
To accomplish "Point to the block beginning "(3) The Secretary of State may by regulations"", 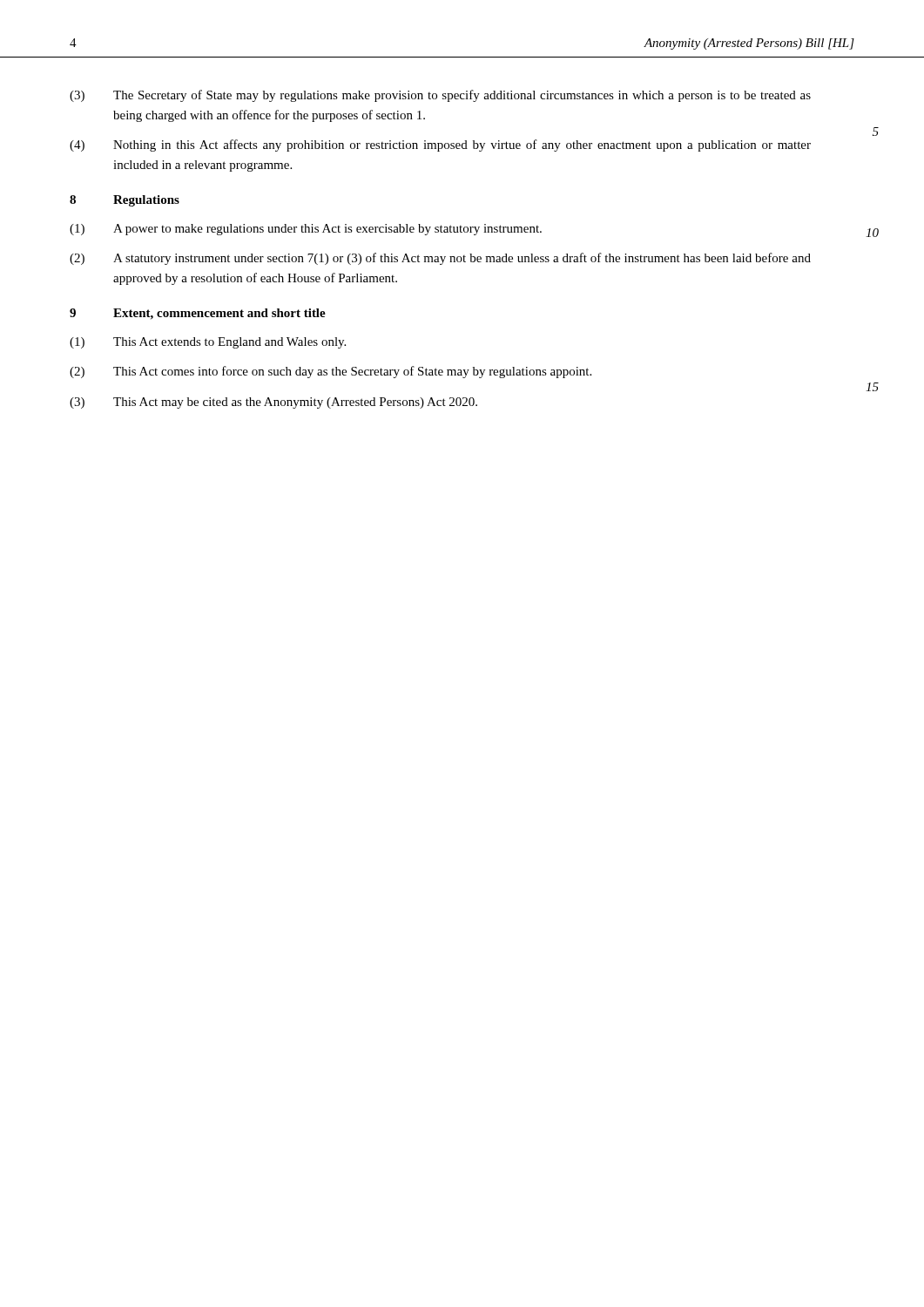I will (x=440, y=105).
